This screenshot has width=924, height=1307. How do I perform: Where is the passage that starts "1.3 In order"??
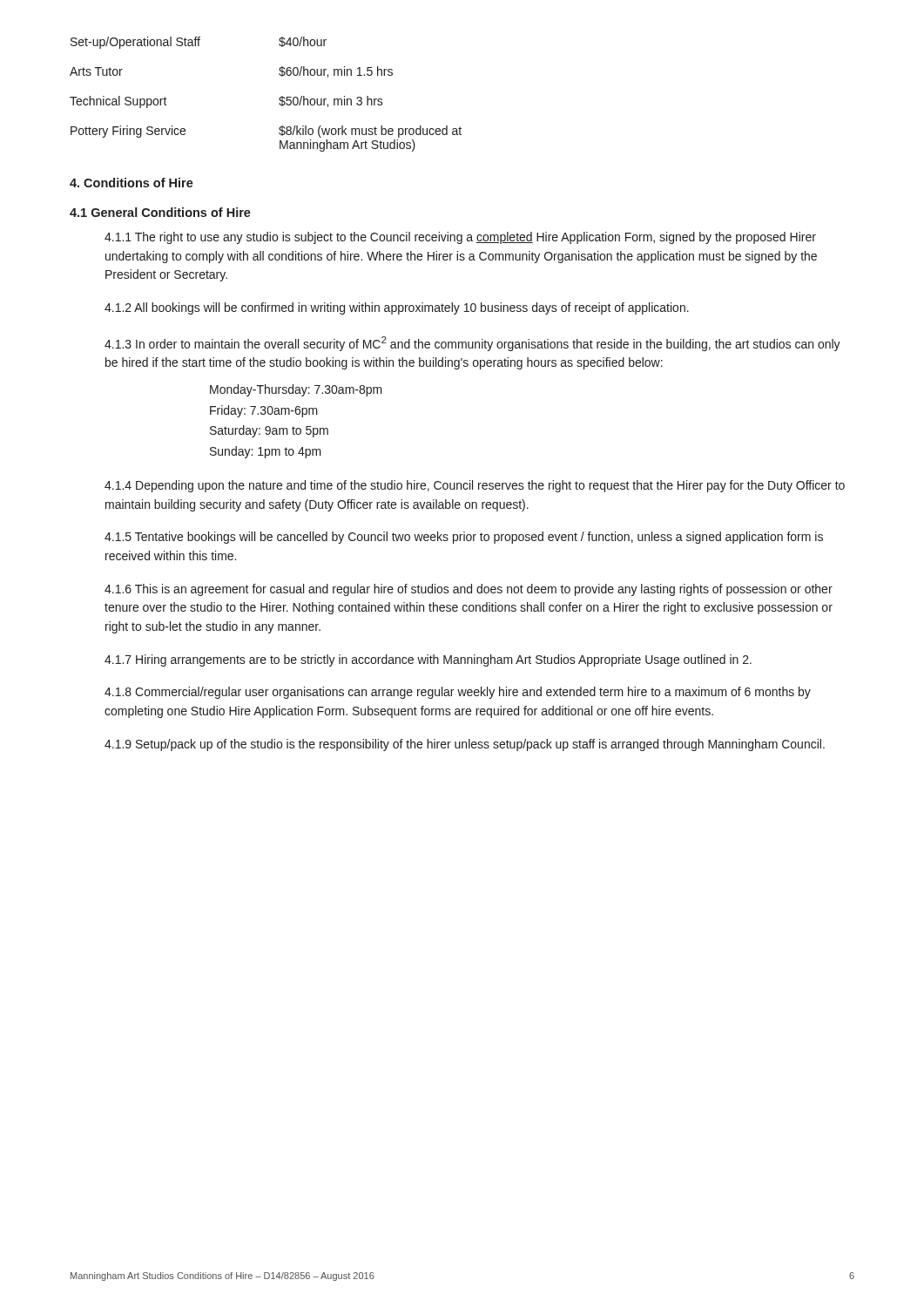pyautogui.click(x=472, y=352)
